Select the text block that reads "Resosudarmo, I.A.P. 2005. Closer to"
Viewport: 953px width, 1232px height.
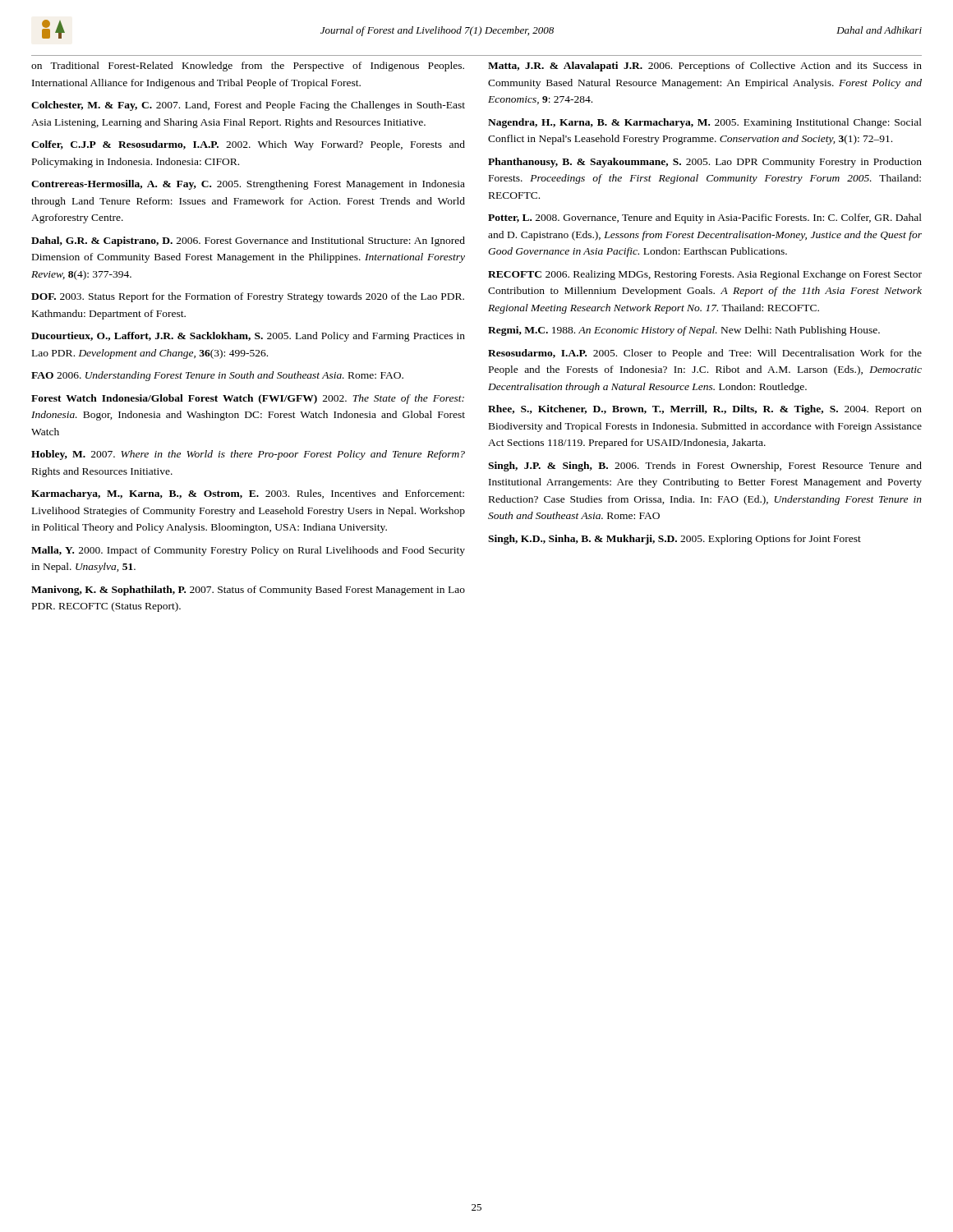click(x=705, y=370)
